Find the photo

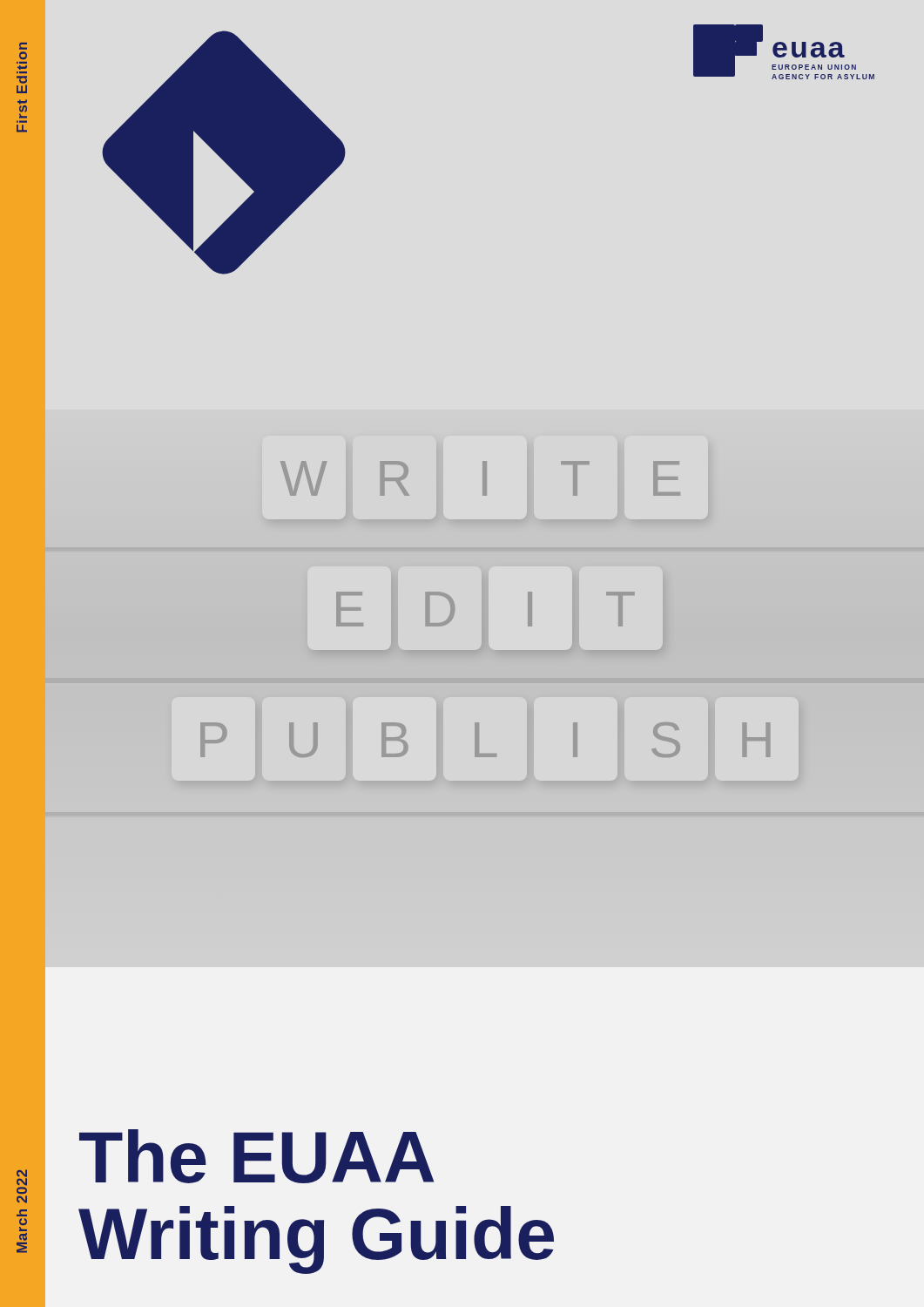[x=485, y=688]
